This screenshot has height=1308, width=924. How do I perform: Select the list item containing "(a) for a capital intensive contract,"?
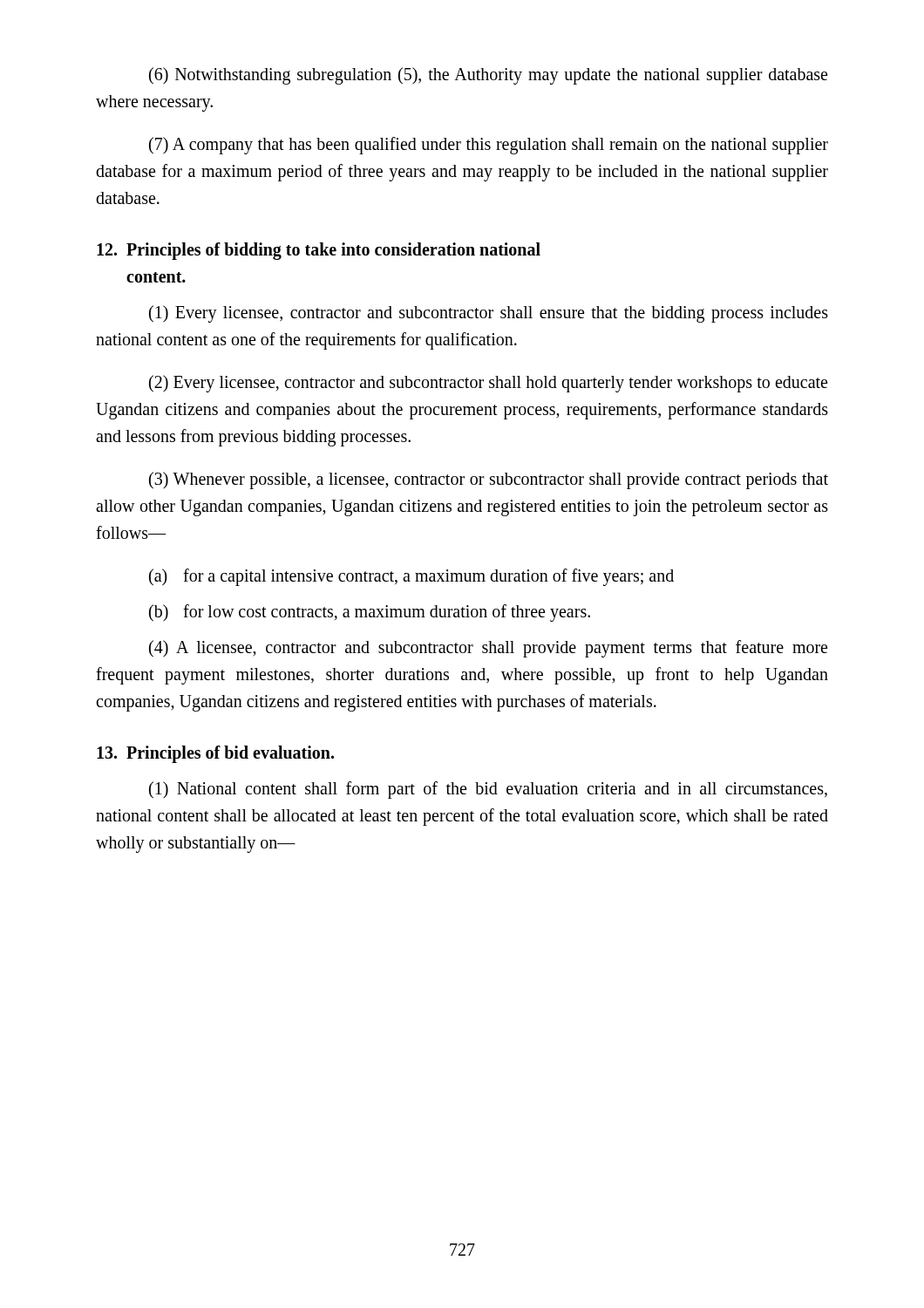coord(488,576)
